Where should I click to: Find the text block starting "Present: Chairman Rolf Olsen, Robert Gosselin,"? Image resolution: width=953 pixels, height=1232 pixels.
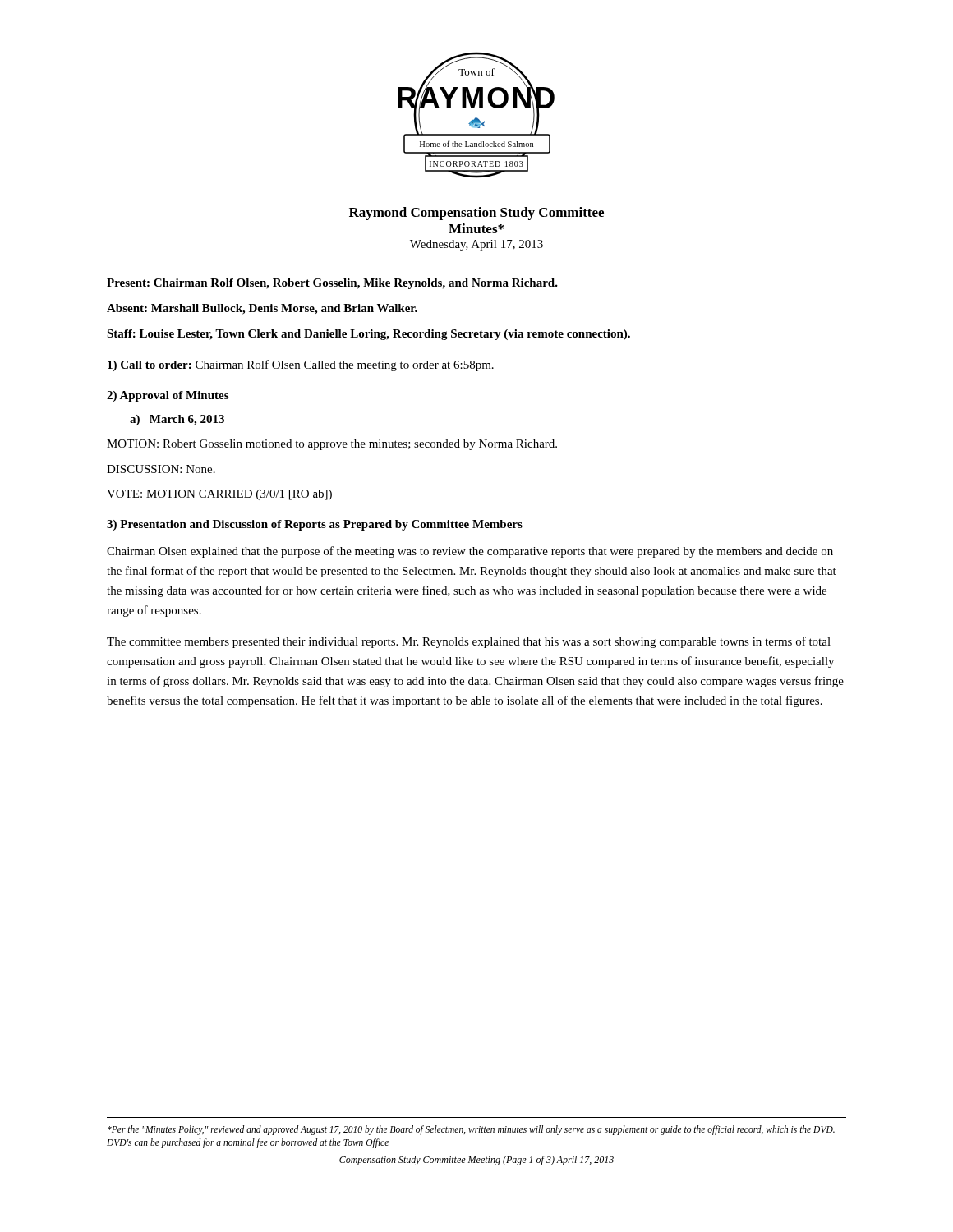tap(332, 283)
